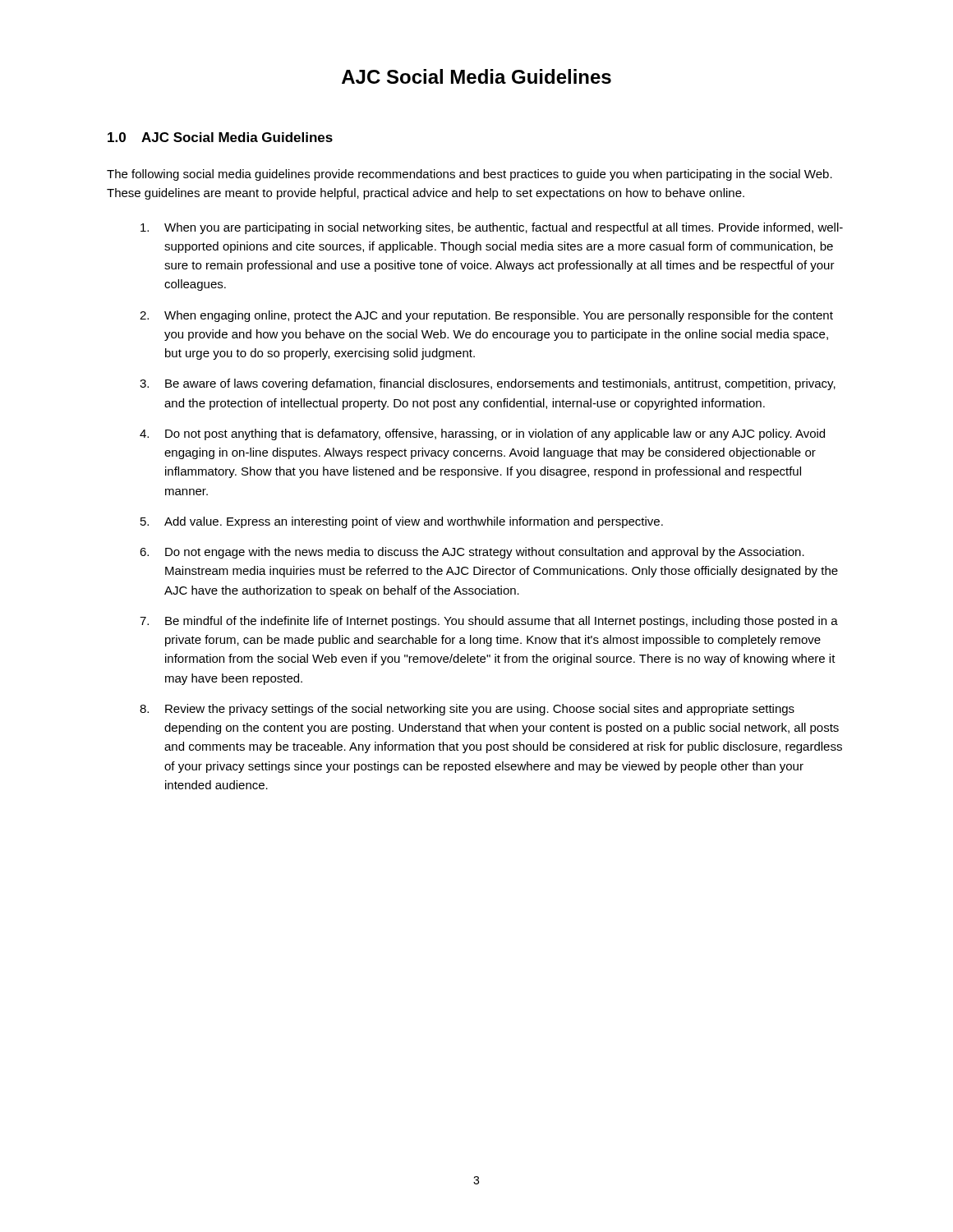Navigate to the passage starting "The following social media guidelines provide recommendations"
953x1232 pixels.
pyautogui.click(x=470, y=183)
